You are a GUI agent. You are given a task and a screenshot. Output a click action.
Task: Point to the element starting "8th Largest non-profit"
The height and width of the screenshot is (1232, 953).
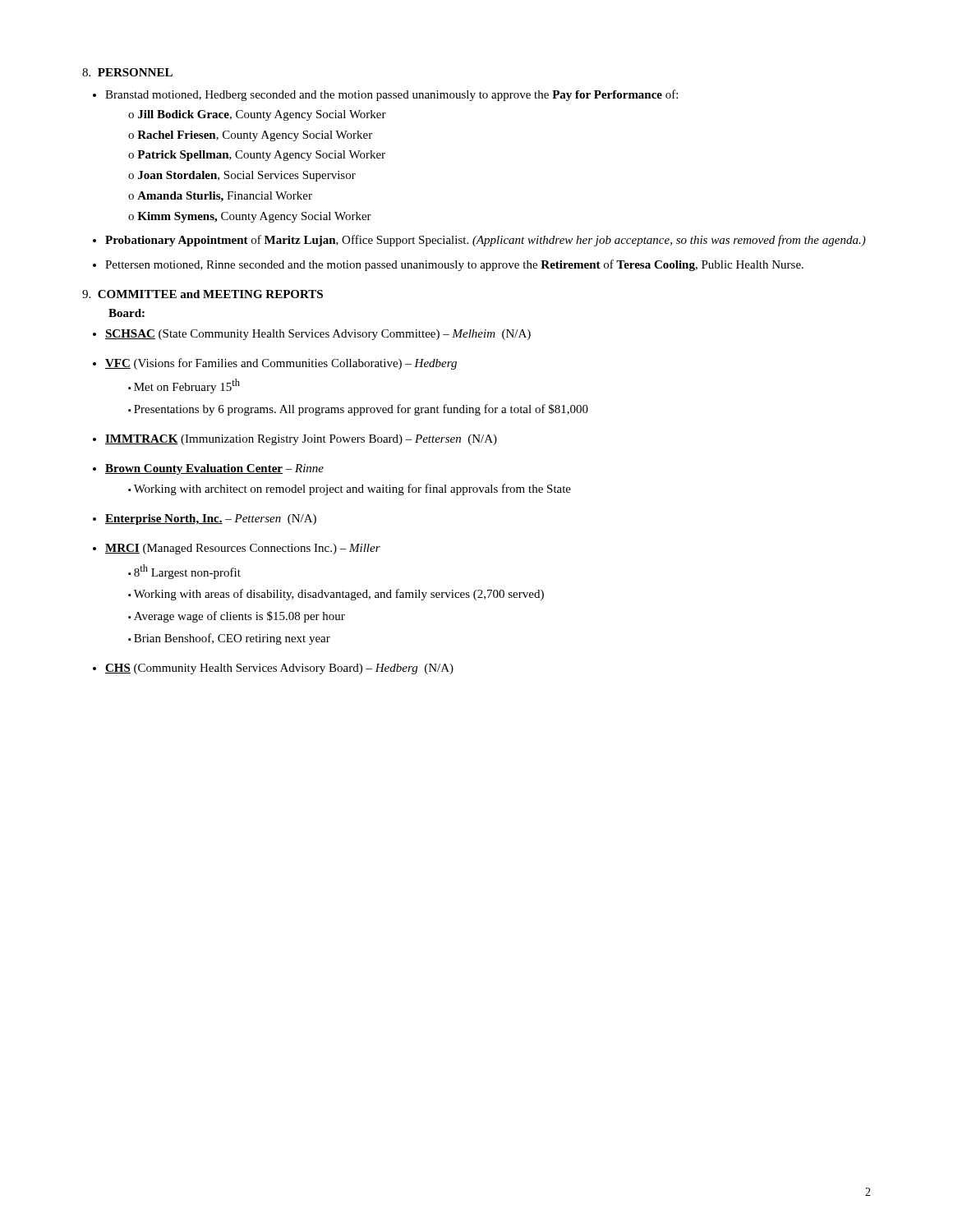point(187,570)
